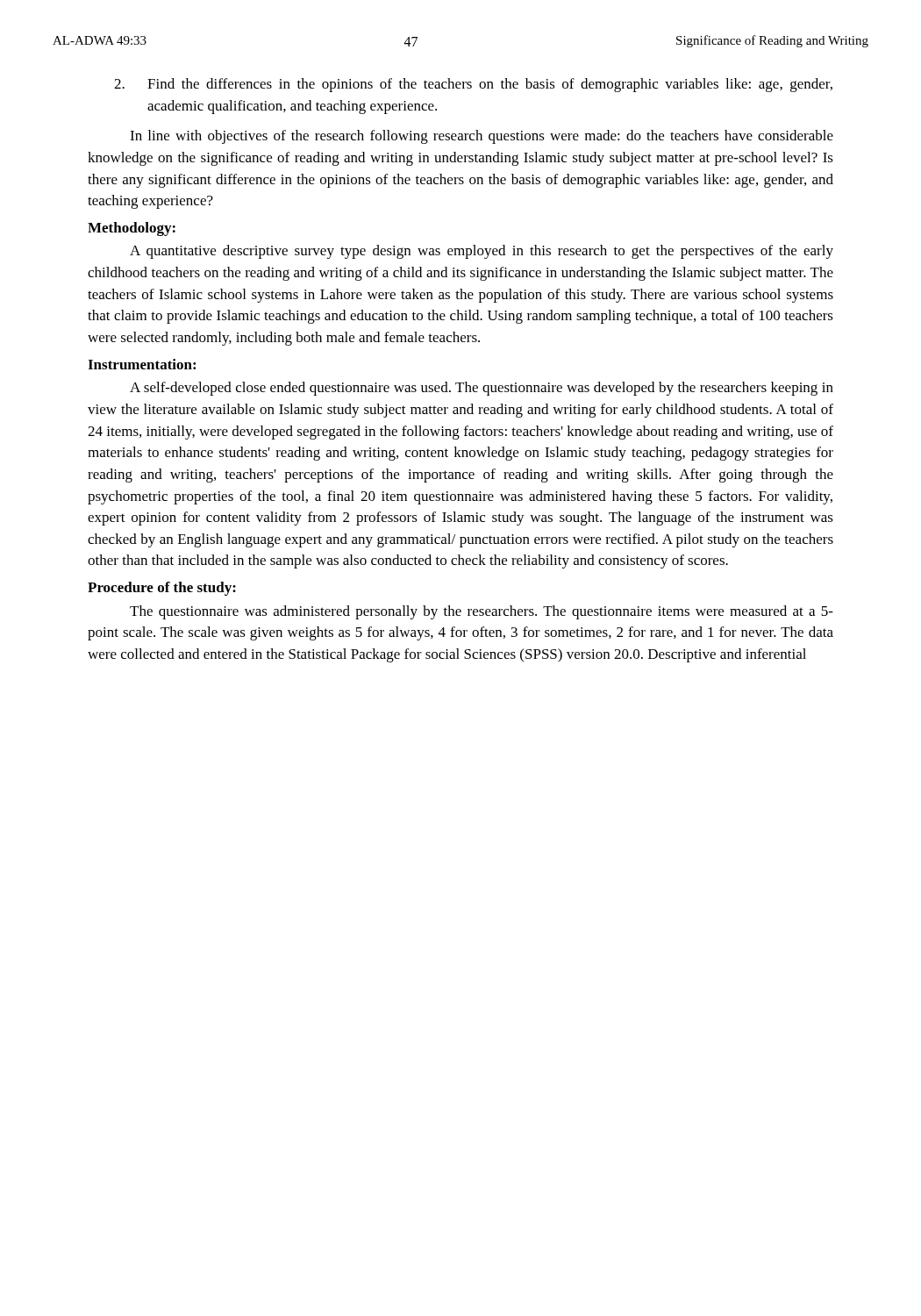Select the element starting "In line with objectives of"
Viewport: 921px width, 1316px height.
point(460,169)
